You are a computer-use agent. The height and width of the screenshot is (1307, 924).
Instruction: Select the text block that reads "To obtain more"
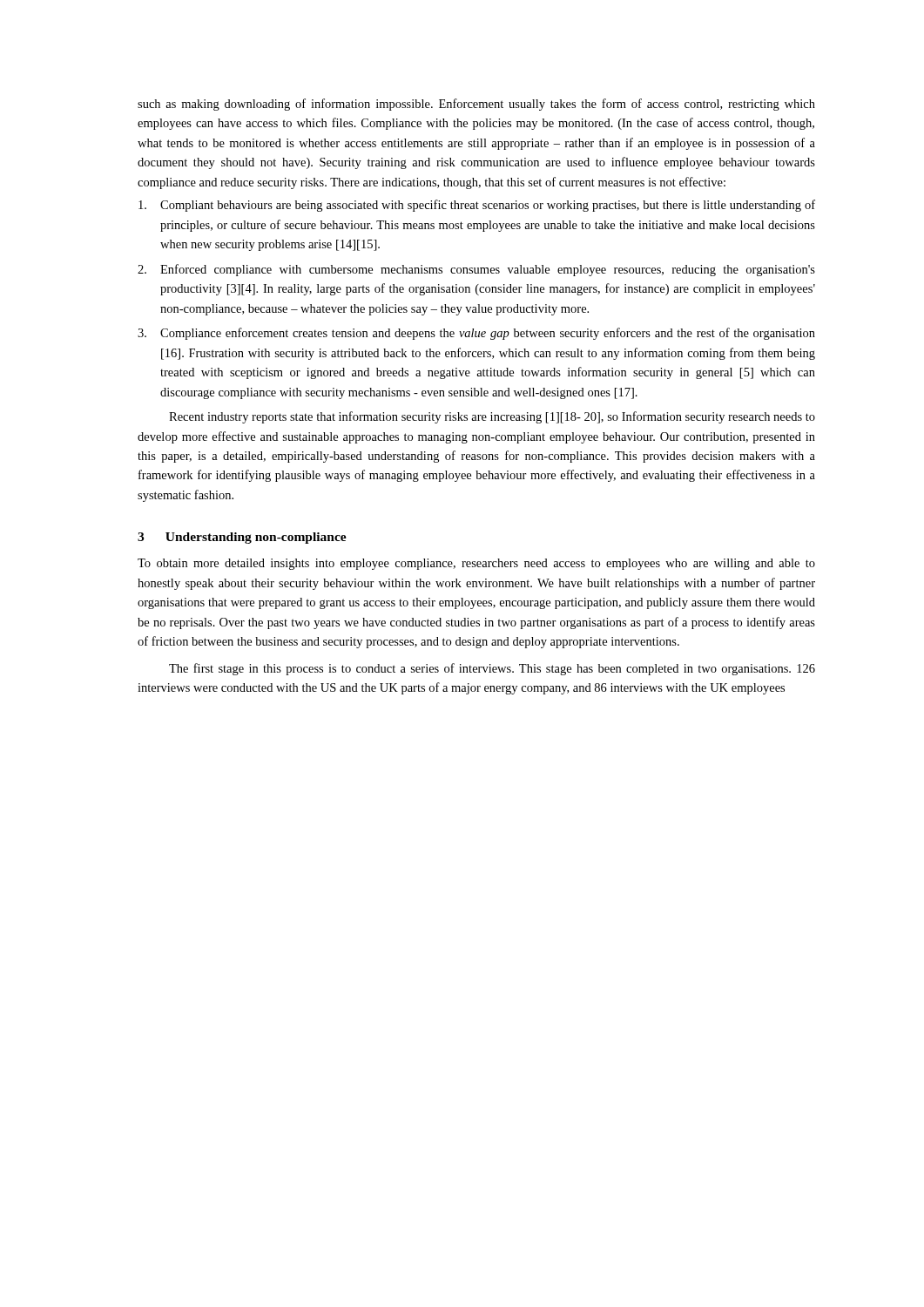476,603
